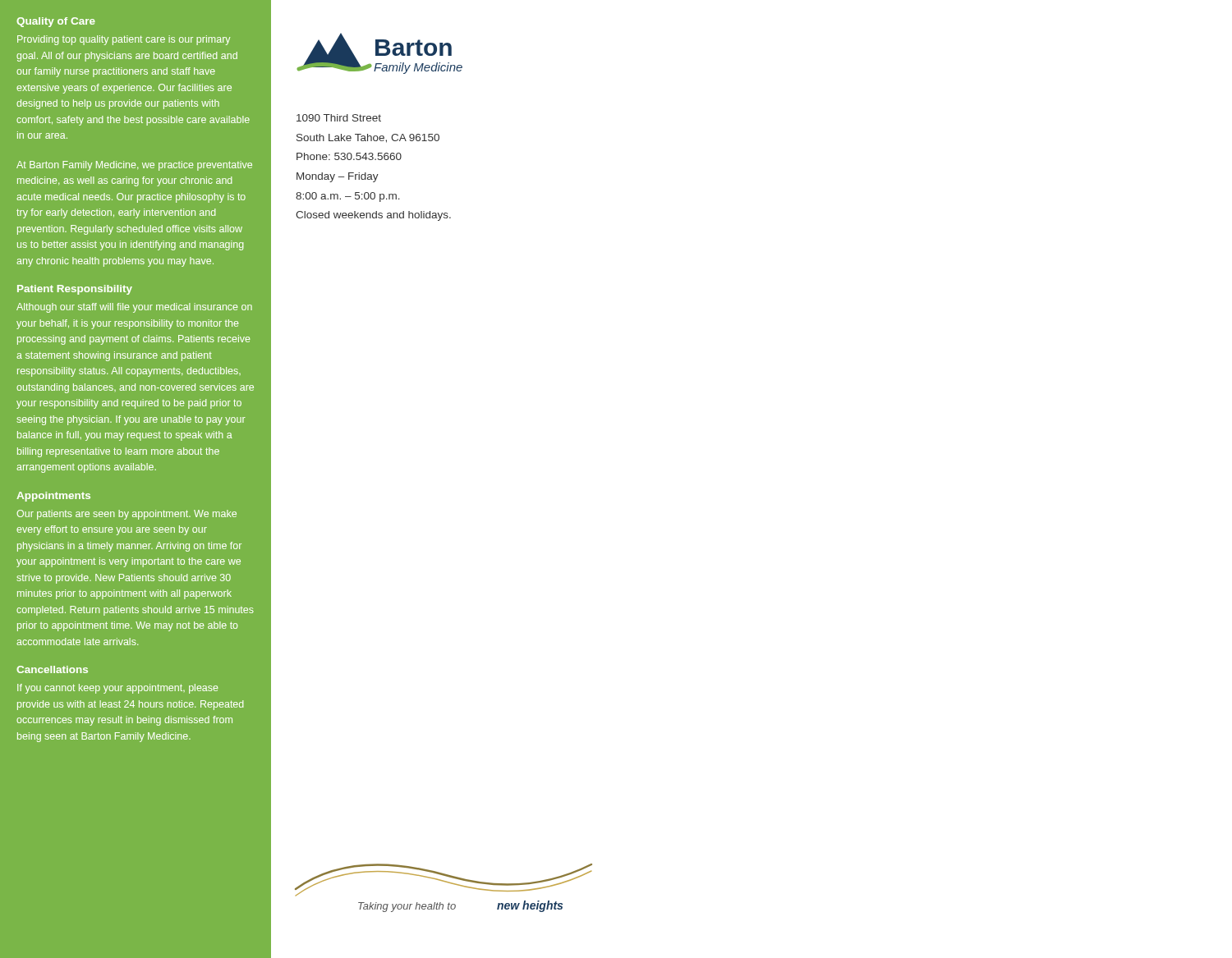Locate the element starting "1090 Third Street South Lake Tahoe,"
Image resolution: width=1232 pixels, height=958 pixels.
374,166
